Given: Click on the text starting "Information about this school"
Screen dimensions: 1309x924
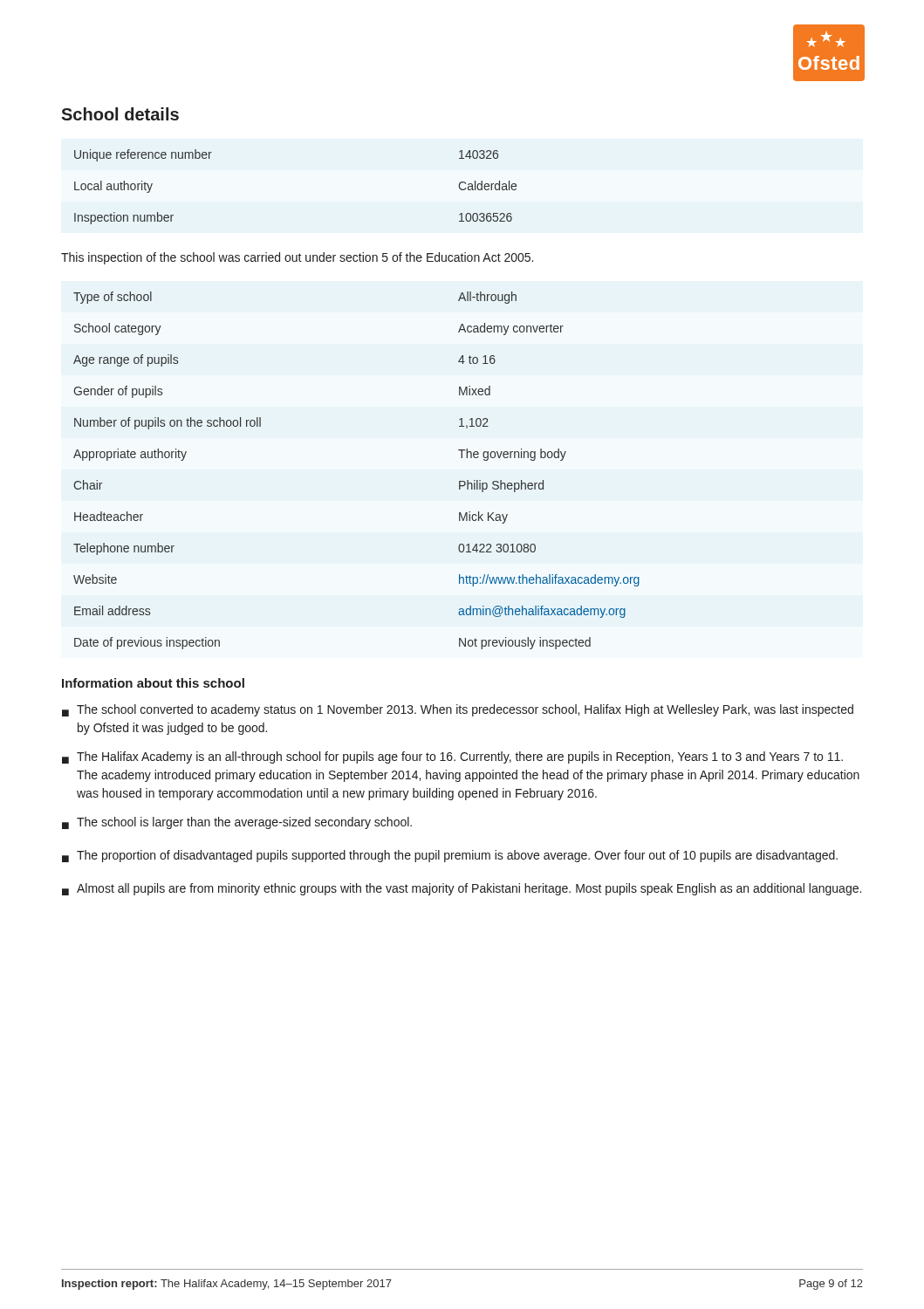Looking at the screenshot, I should (153, 683).
